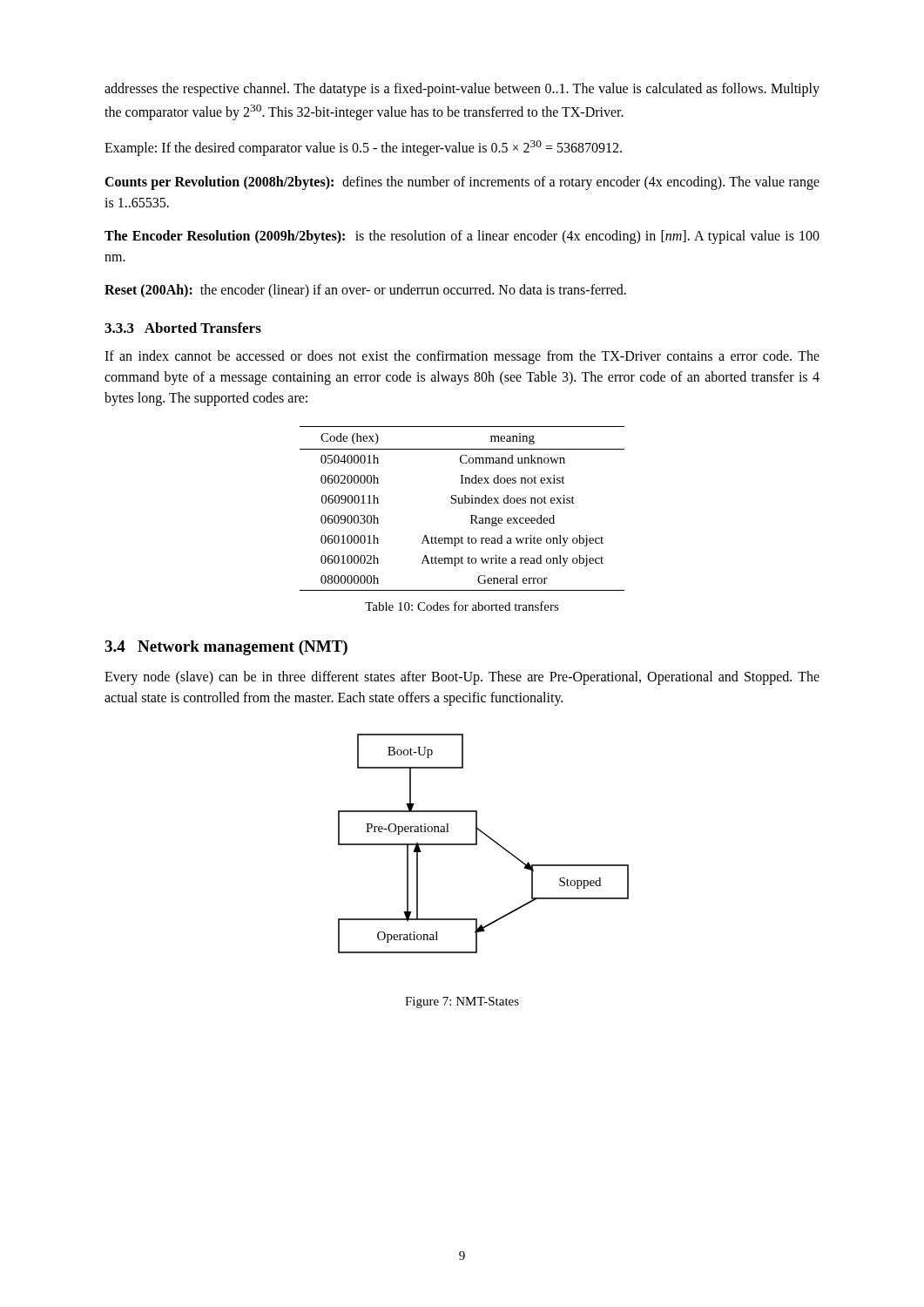924x1307 pixels.
Task: Point to the block starting "Counts per Revolution (2008h/2bytes): defines the number"
Action: (462, 192)
